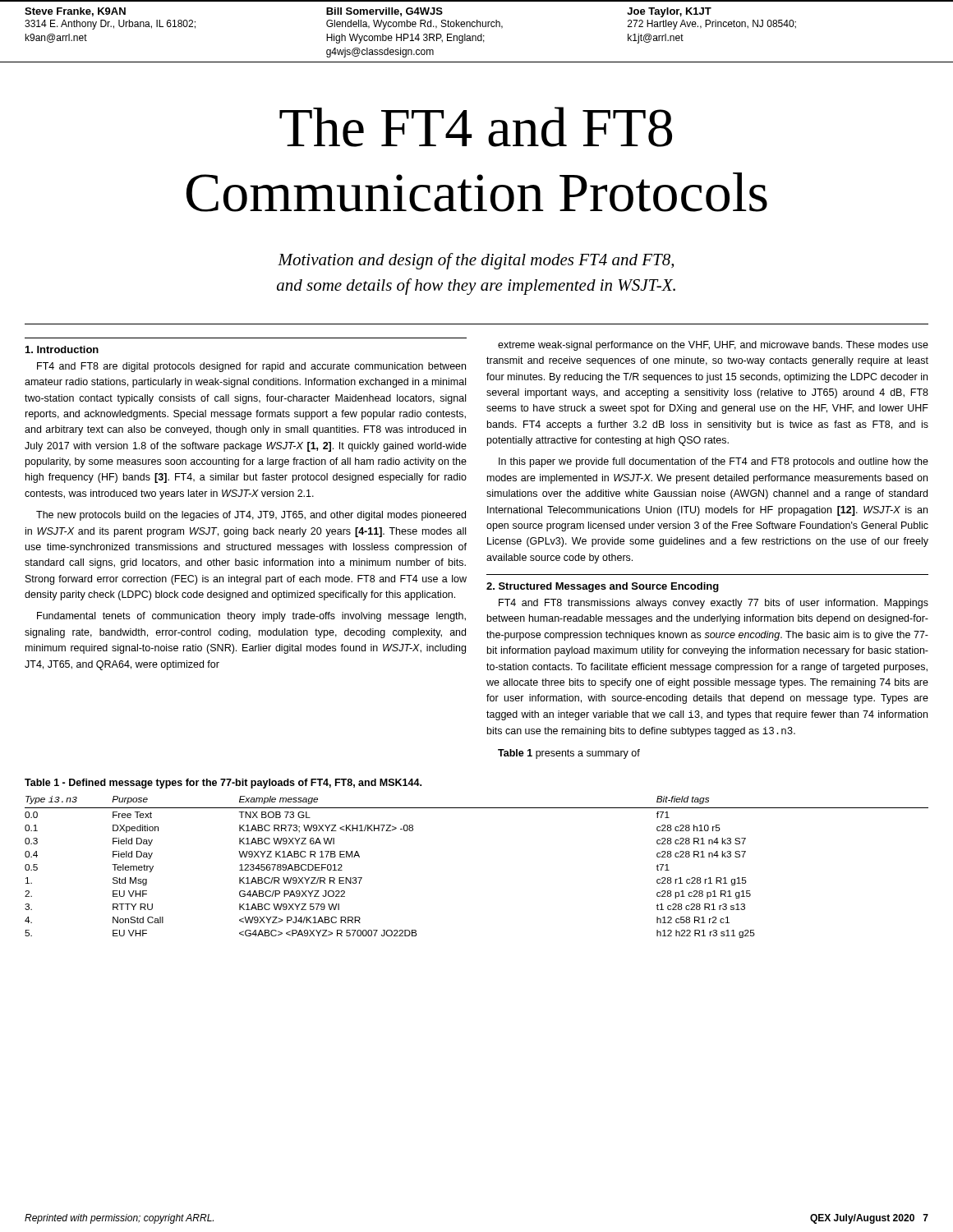Locate the caption that opens with "Table 1 - Defined"
953x1232 pixels.
(x=223, y=783)
